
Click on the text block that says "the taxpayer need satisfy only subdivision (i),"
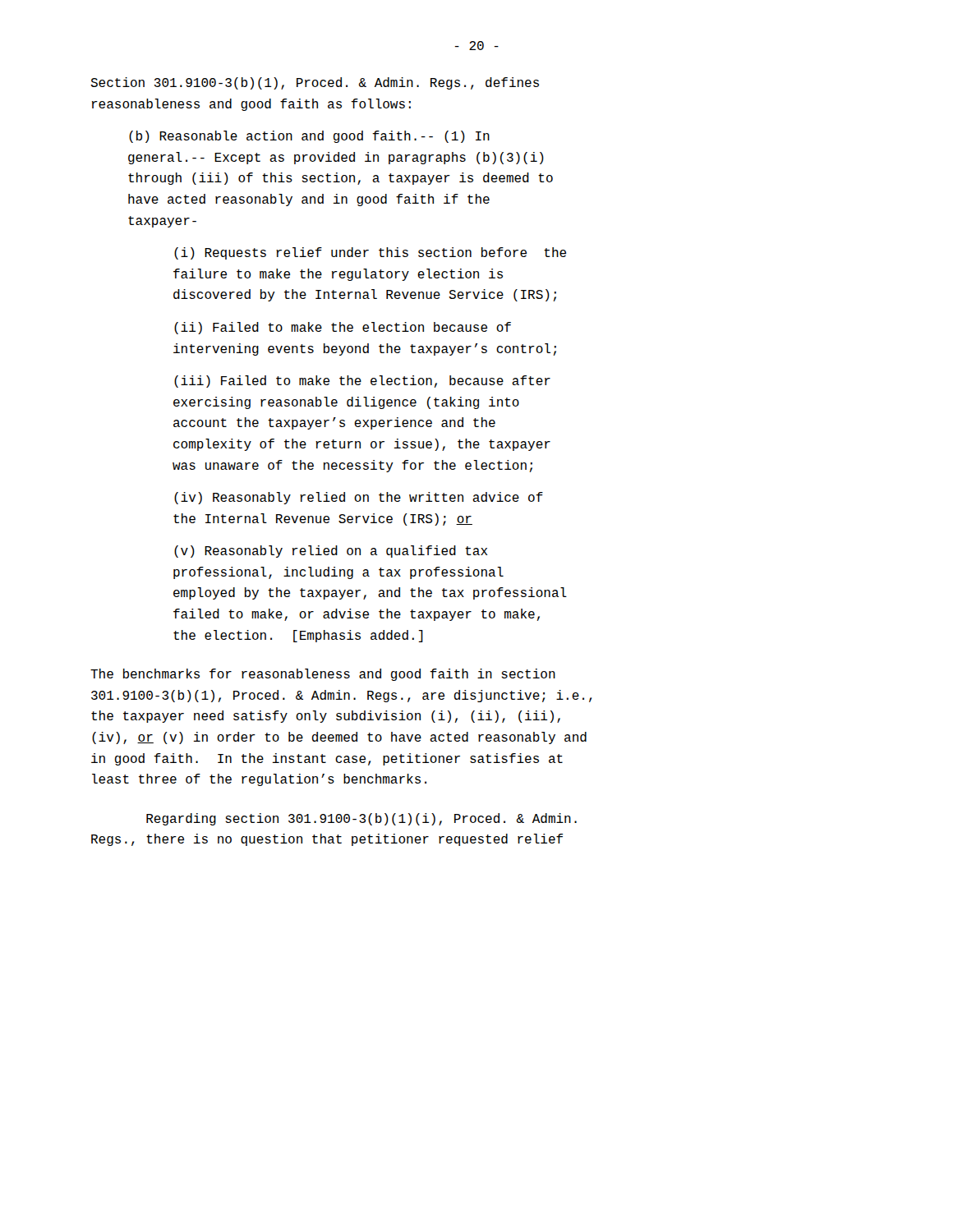coord(327,717)
